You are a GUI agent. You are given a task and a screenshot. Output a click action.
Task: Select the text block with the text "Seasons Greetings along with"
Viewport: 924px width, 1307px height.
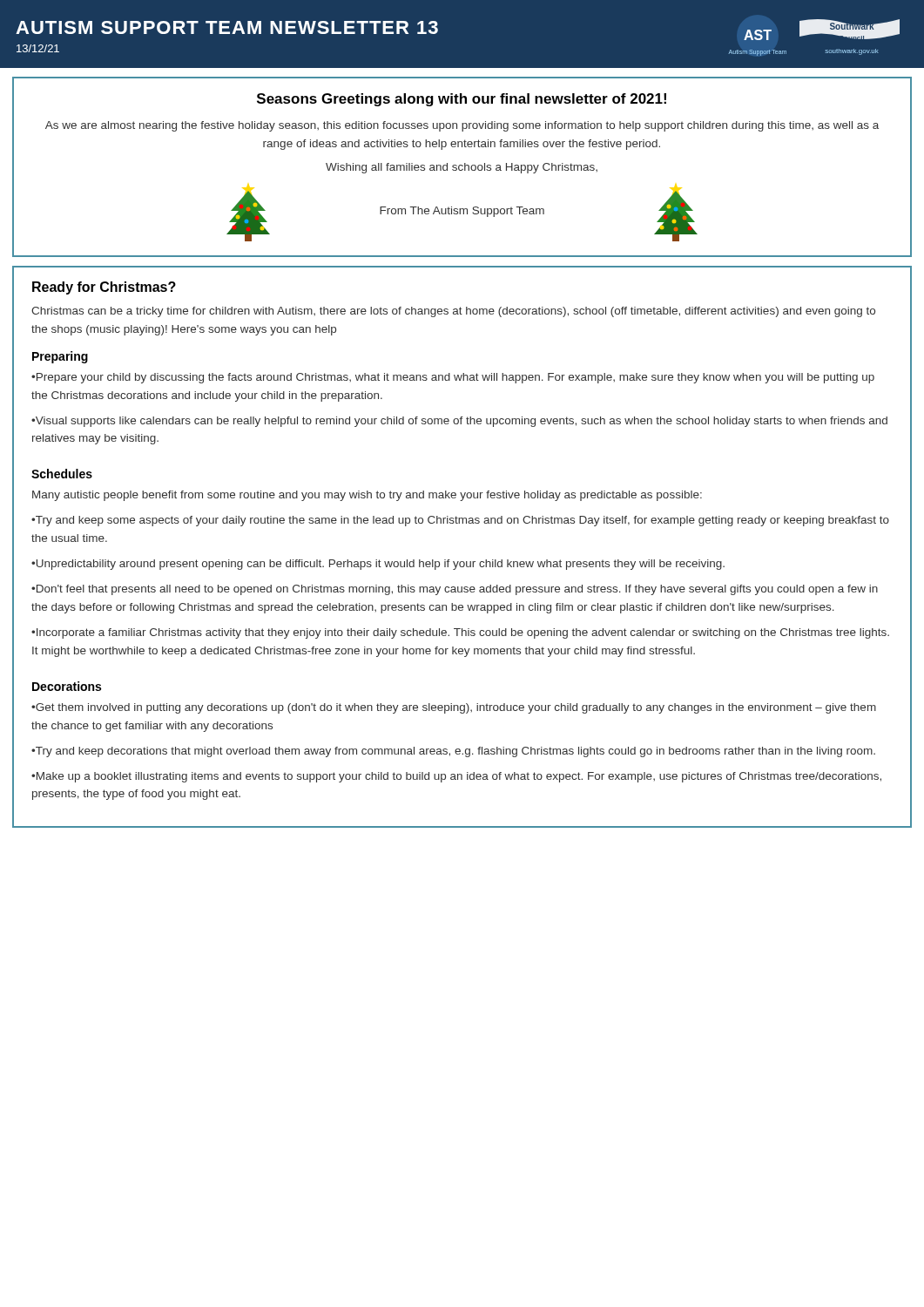[x=462, y=166]
